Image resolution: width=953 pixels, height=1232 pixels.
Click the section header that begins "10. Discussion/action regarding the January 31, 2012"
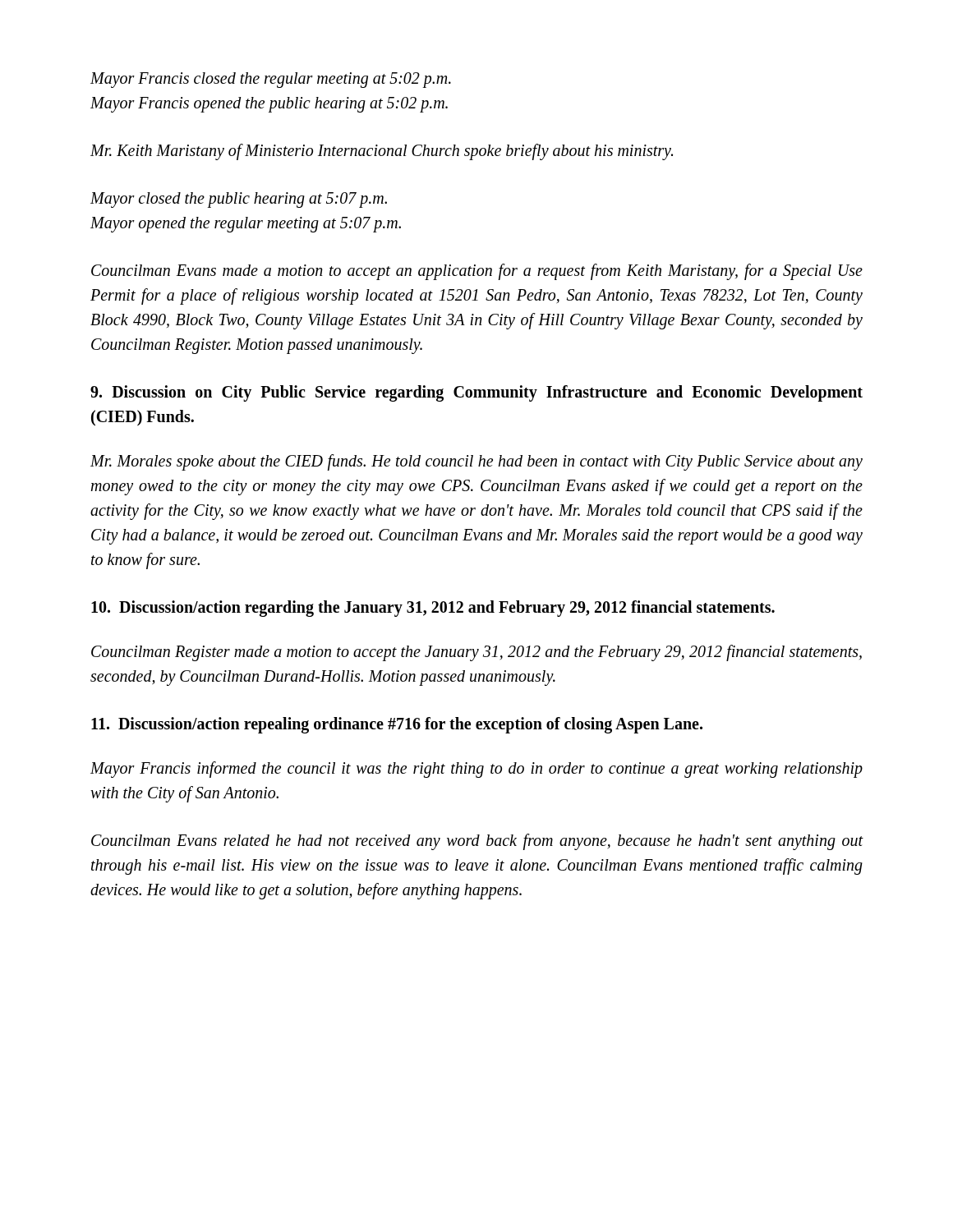[x=433, y=607]
